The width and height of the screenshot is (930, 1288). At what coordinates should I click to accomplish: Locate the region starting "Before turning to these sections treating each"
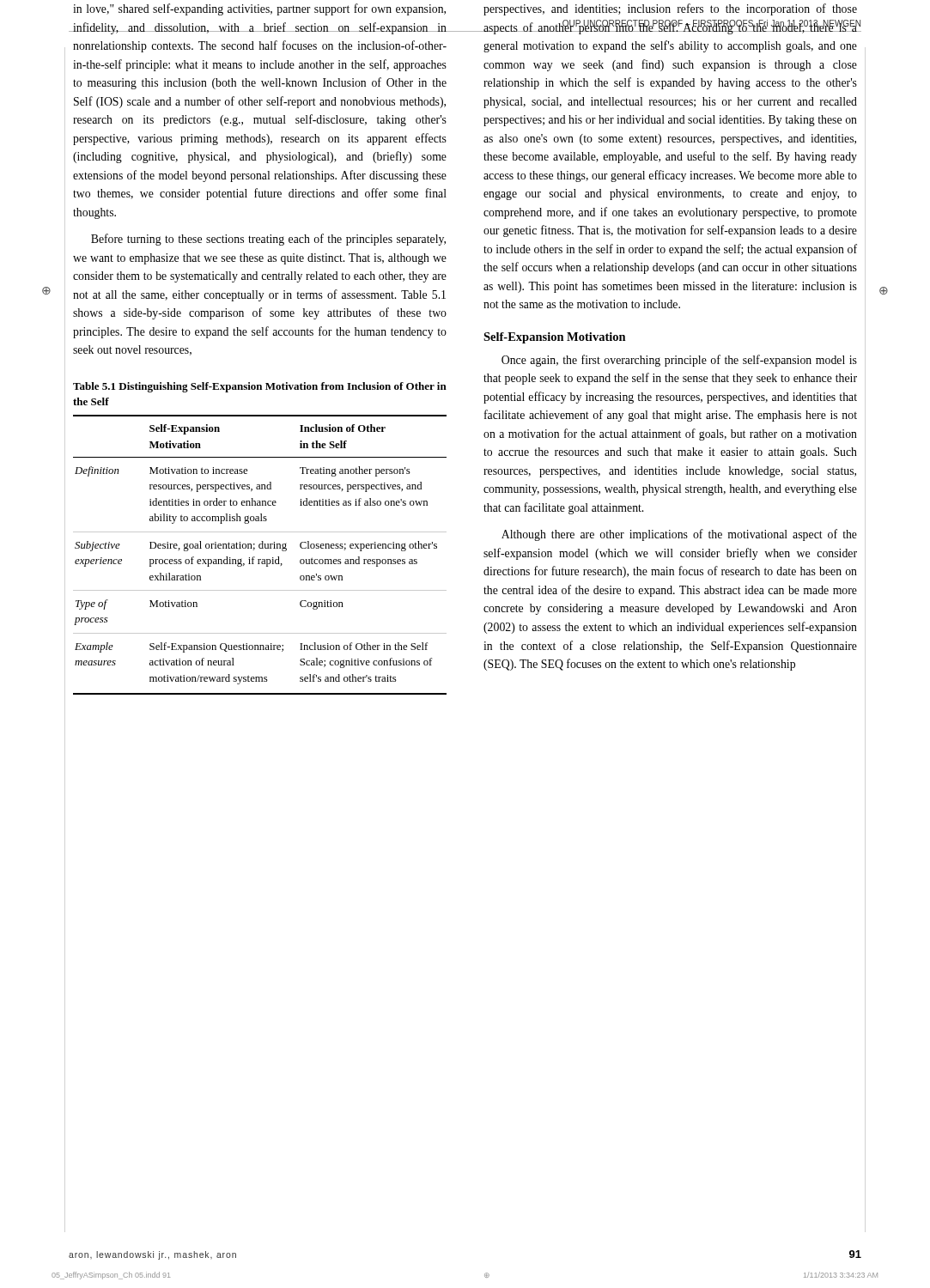click(x=260, y=295)
